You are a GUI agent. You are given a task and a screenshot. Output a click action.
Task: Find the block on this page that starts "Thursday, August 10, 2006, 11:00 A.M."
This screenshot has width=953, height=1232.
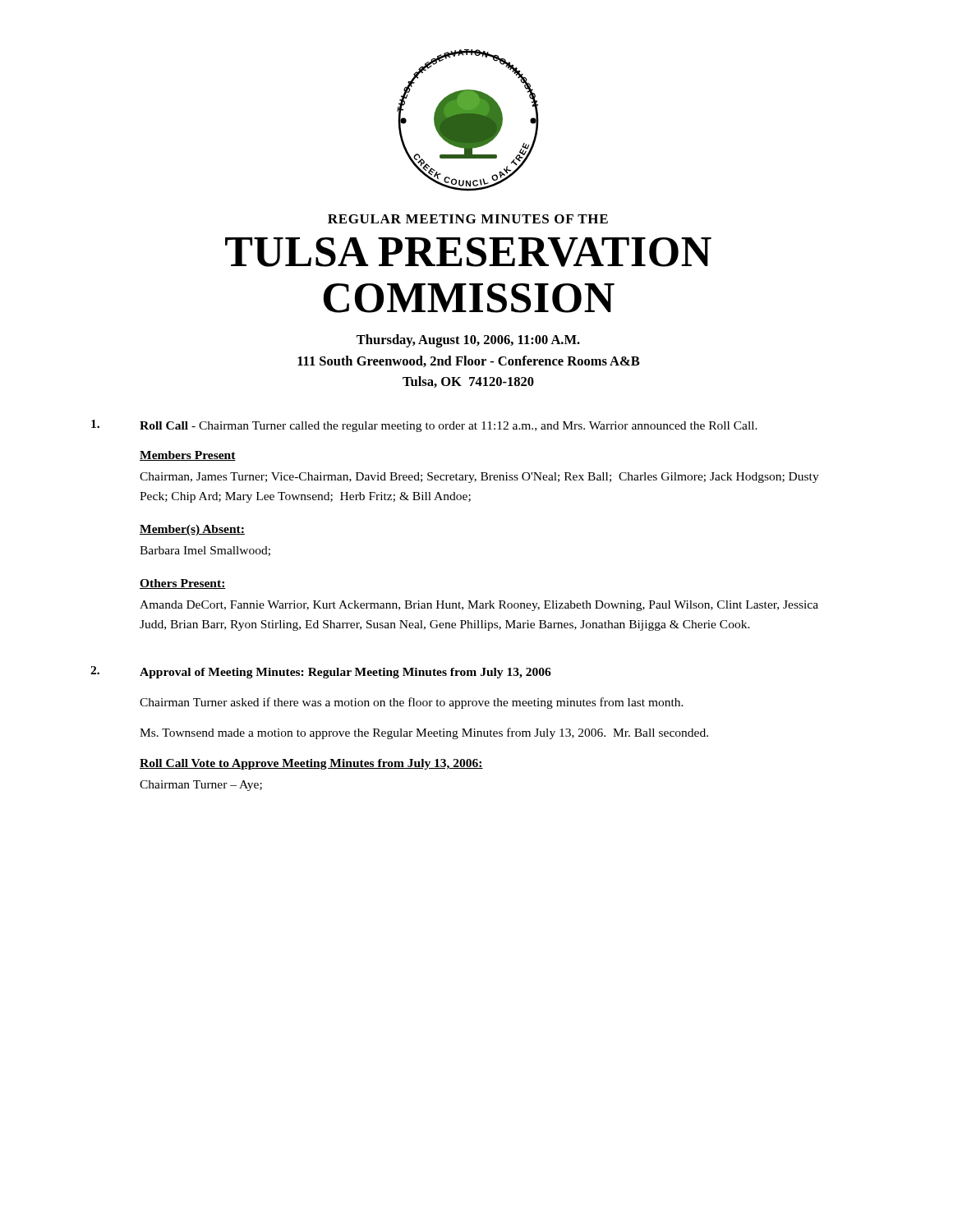pyautogui.click(x=468, y=361)
